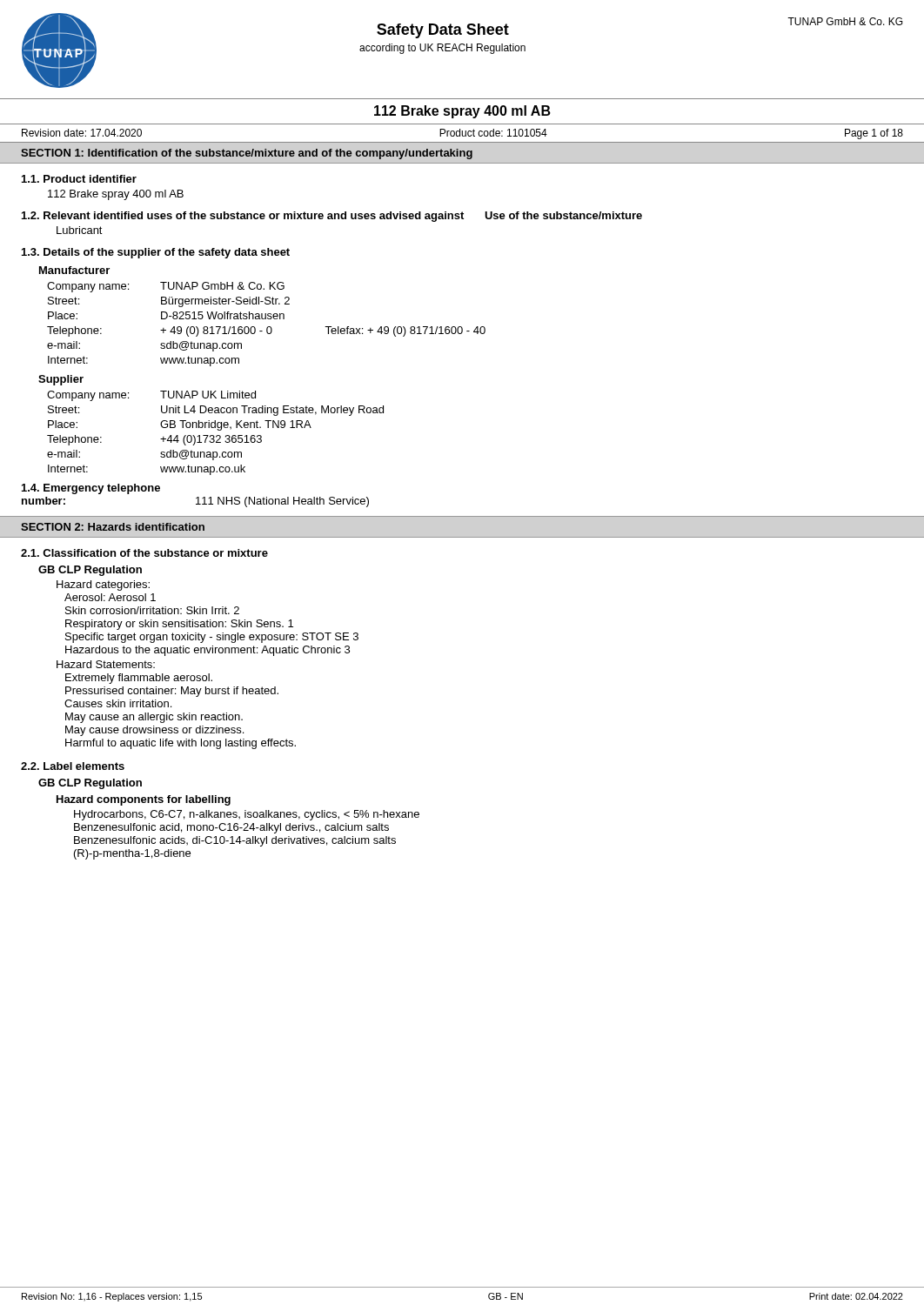The image size is (924, 1305).
Task: Click the passage that begins "TUNAP GmbH &"
Action: (846, 22)
